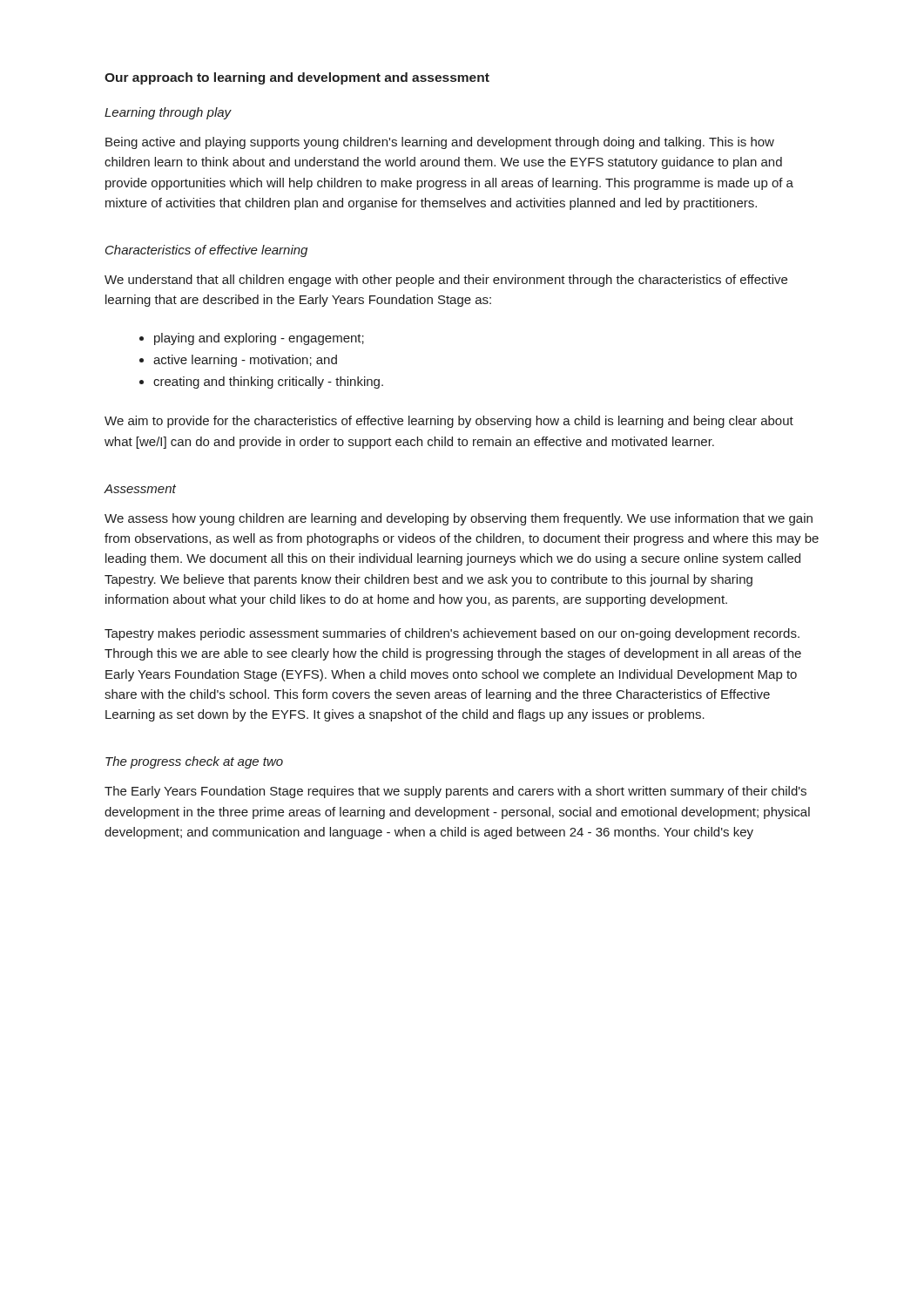The height and width of the screenshot is (1307, 924).
Task: Select the region starting "We aim to provide"
Action: 449,431
